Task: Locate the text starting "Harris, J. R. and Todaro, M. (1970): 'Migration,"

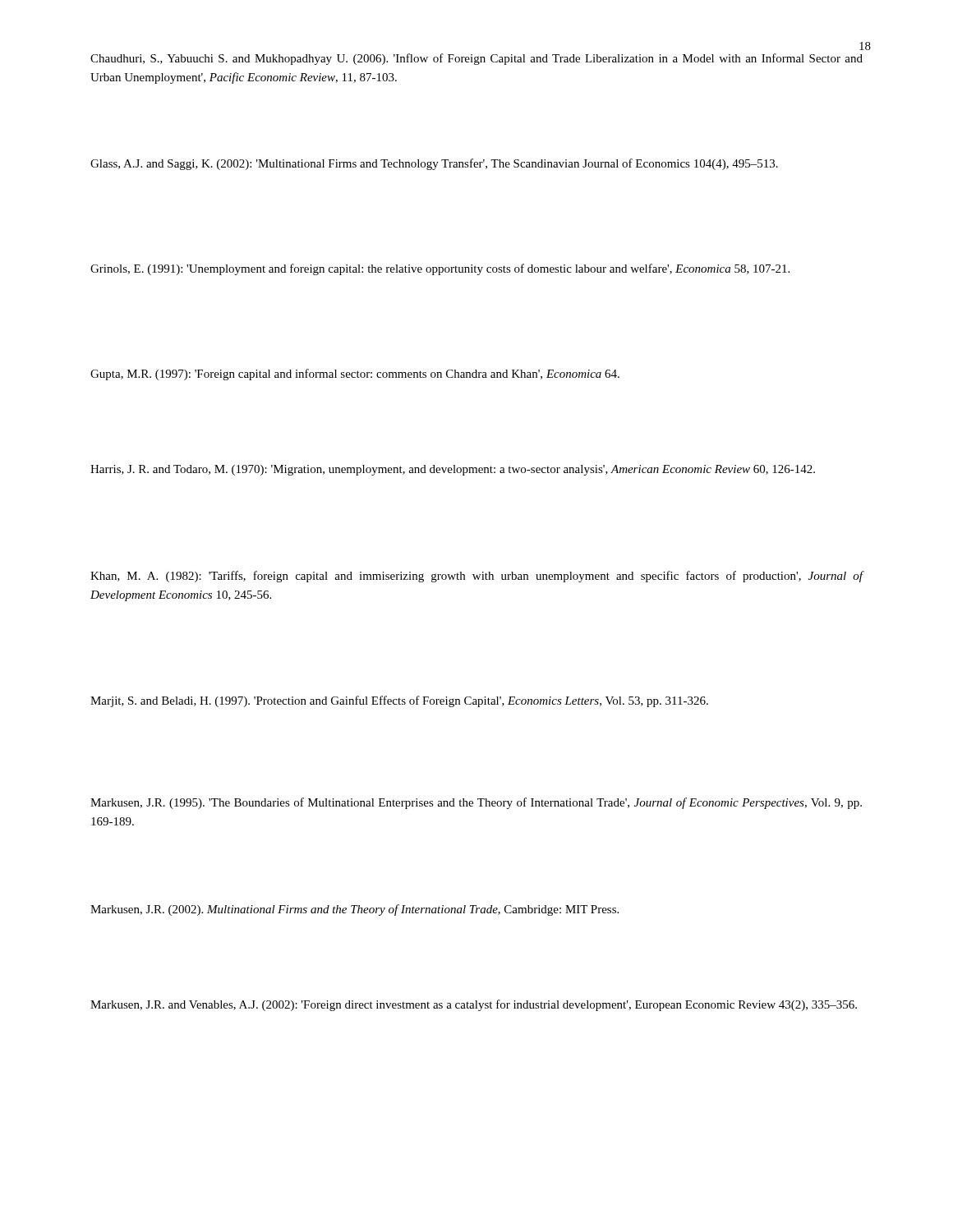Action: point(453,469)
